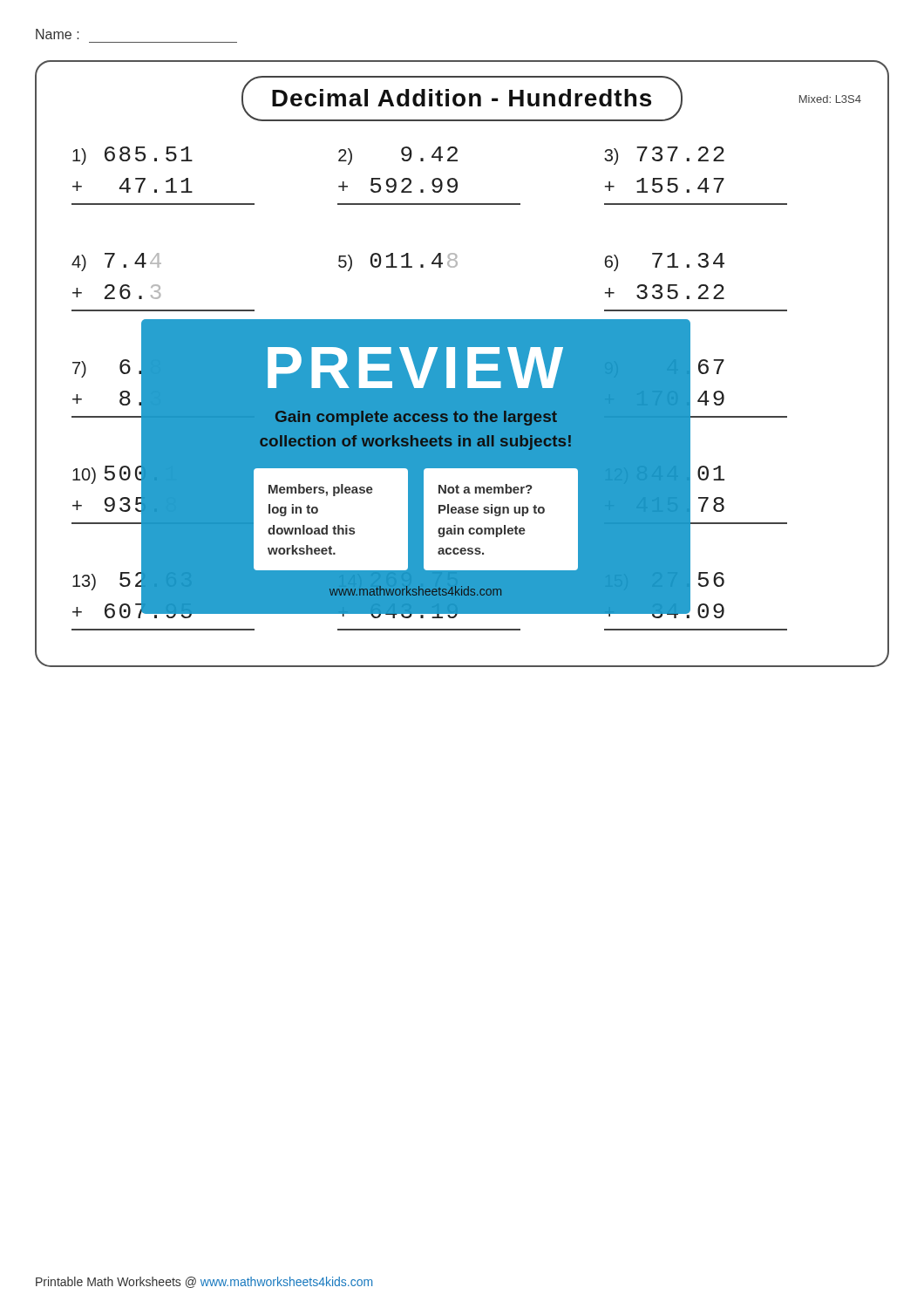The height and width of the screenshot is (1308, 924).
Task: Find the list item that reads "15) 27.56 + 34.09"
Action: click(x=695, y=599)
